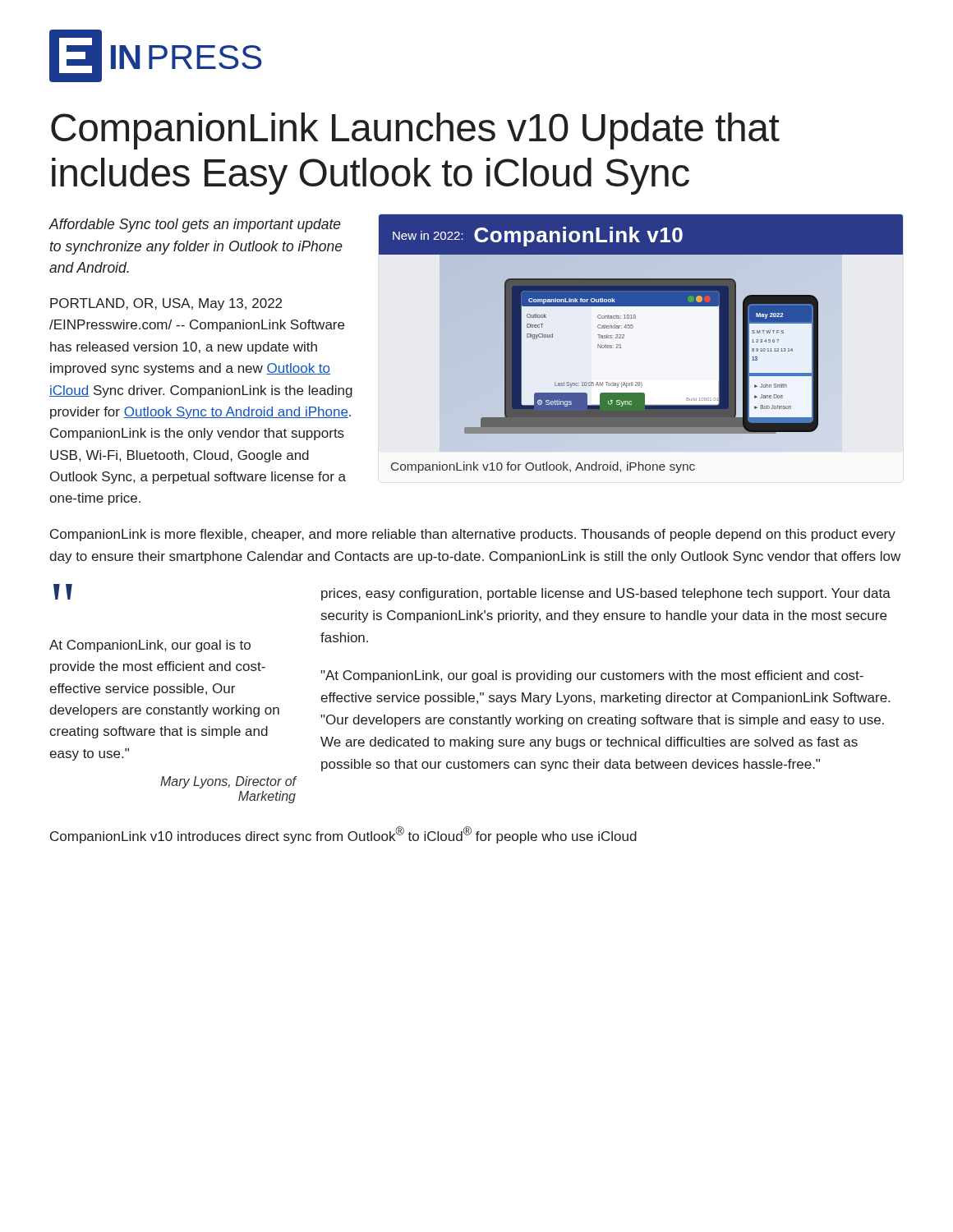Navigate to the region starting "prices, easy configuration, portable license and US-based"
Viewport: 953px width, 1232px height.
click(x=605, y=616)
